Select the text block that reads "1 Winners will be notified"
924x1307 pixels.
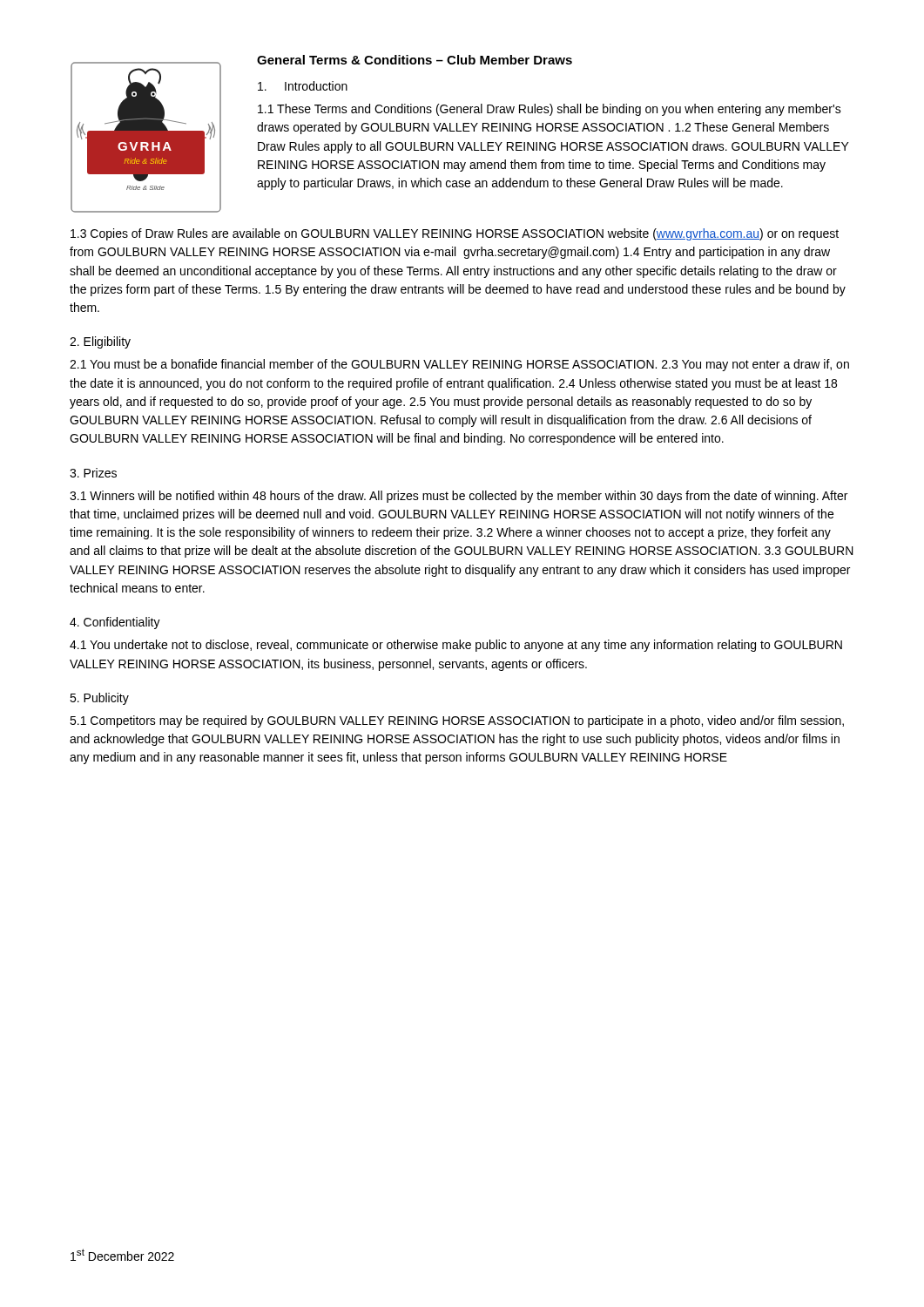[x=462, y=542]
